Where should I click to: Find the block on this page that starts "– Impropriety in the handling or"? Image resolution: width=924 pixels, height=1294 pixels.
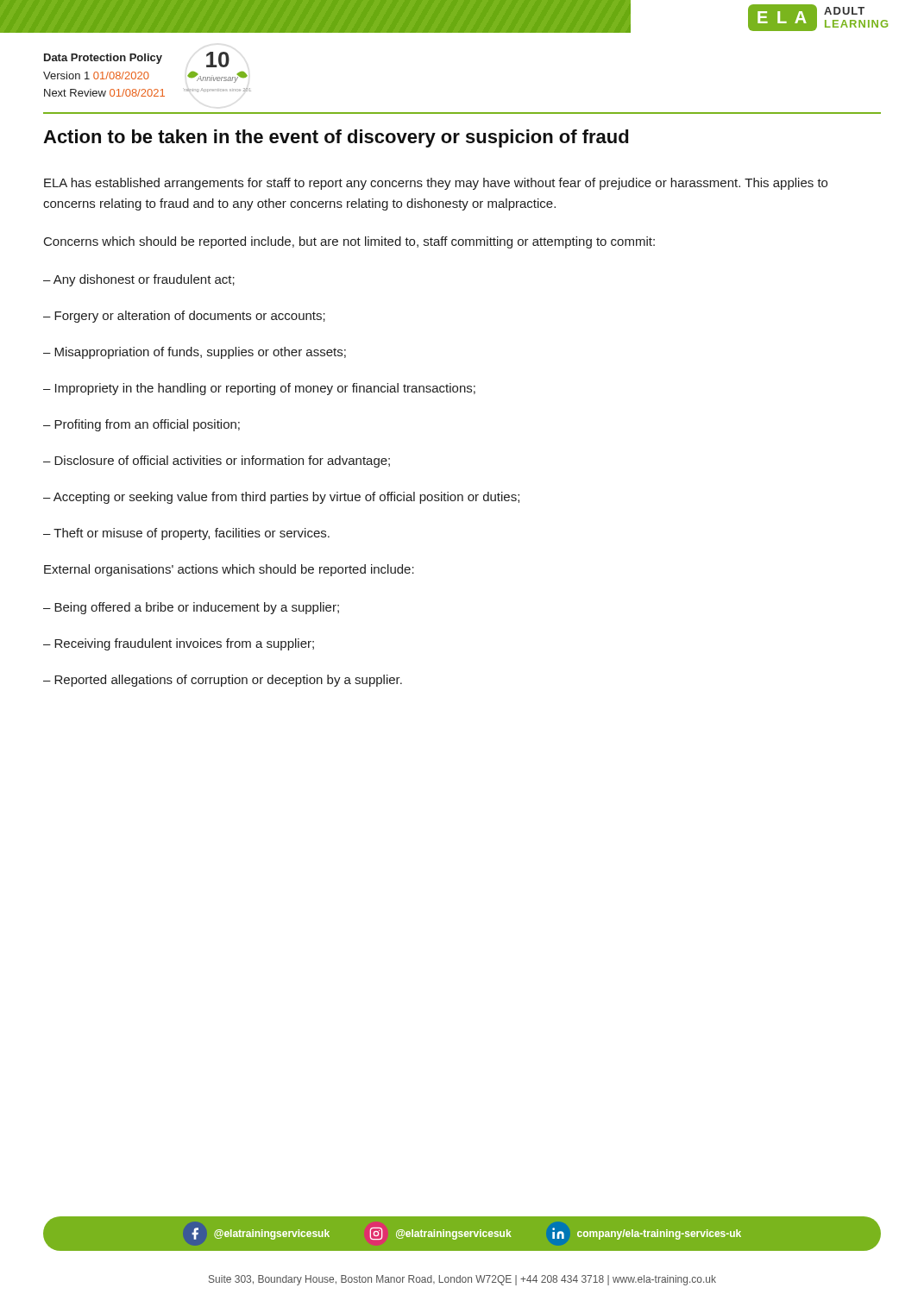(260, 387)
